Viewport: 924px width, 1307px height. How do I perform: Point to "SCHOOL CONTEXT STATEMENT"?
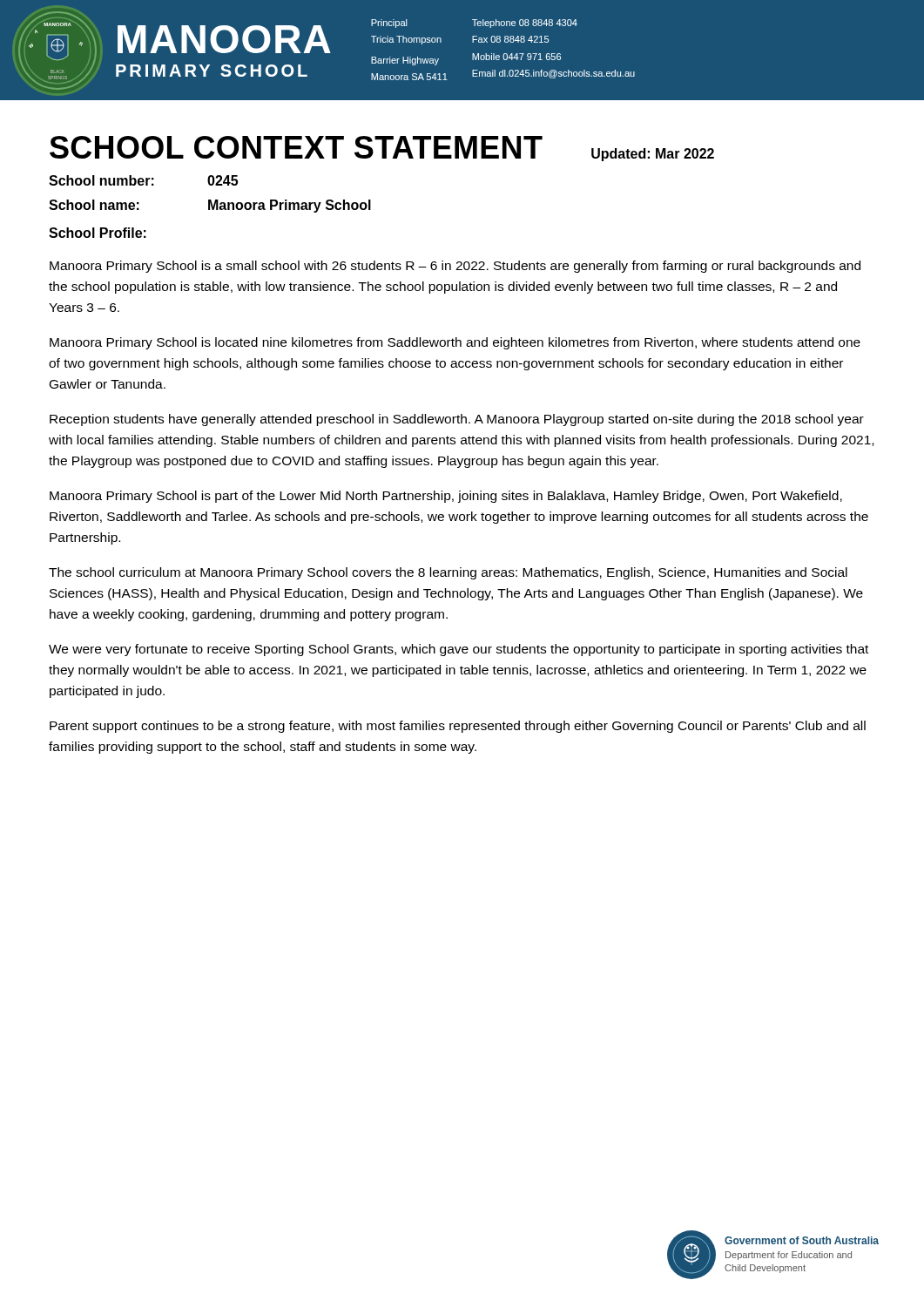click(x=296, y=148)
